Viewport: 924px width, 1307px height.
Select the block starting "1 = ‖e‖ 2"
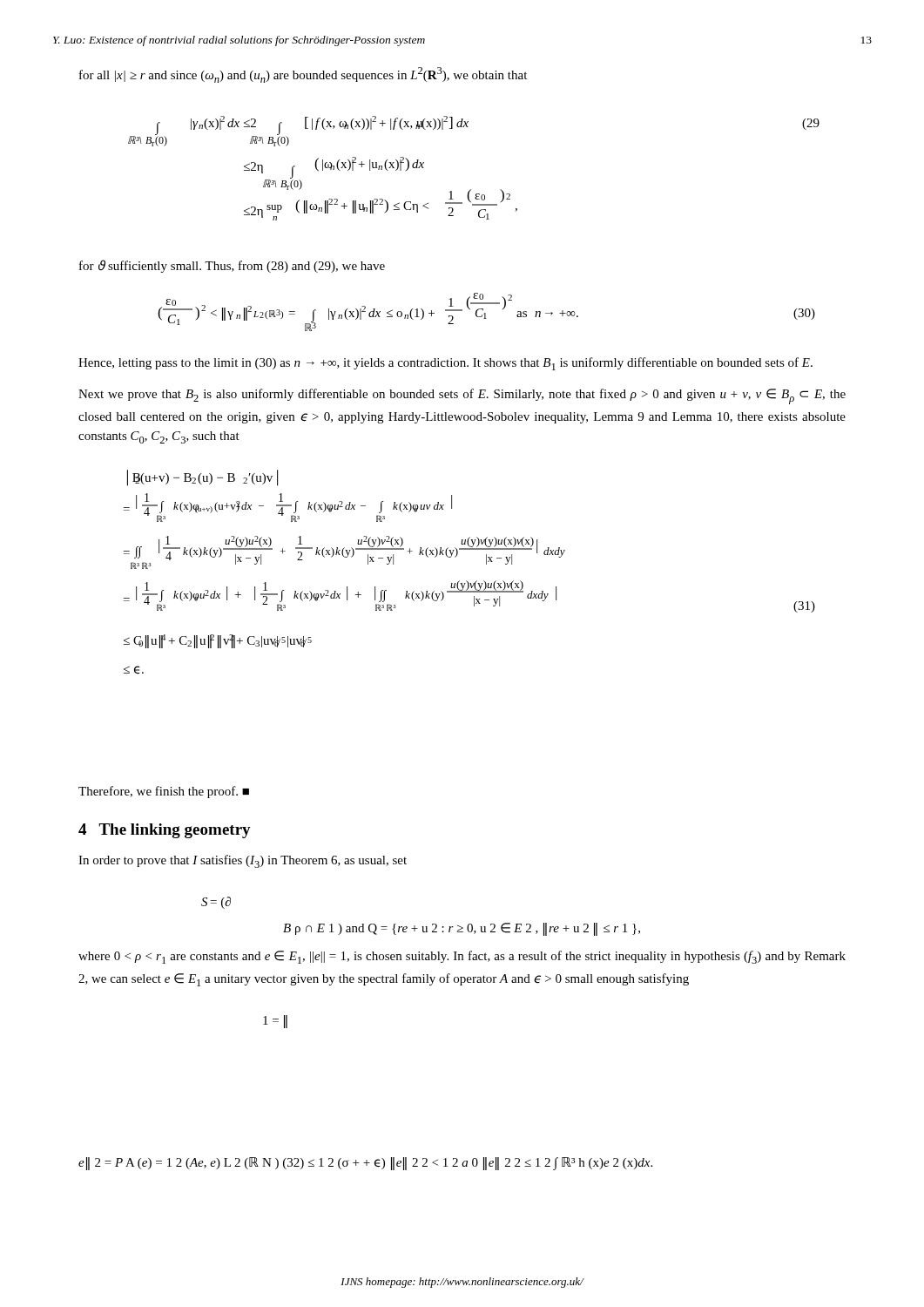tap(275, 1022)
